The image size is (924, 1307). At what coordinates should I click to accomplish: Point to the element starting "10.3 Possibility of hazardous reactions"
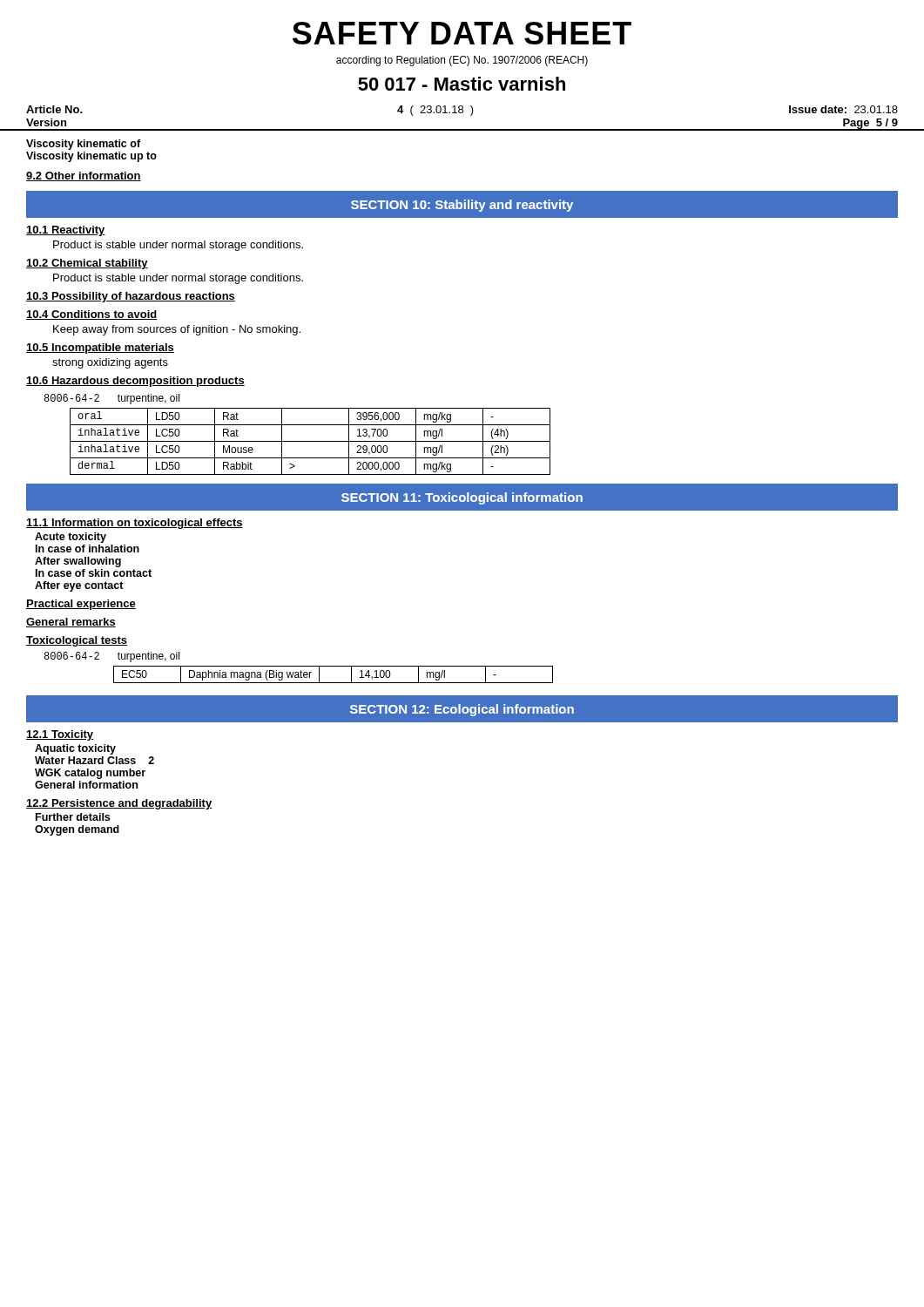[131, 296]
